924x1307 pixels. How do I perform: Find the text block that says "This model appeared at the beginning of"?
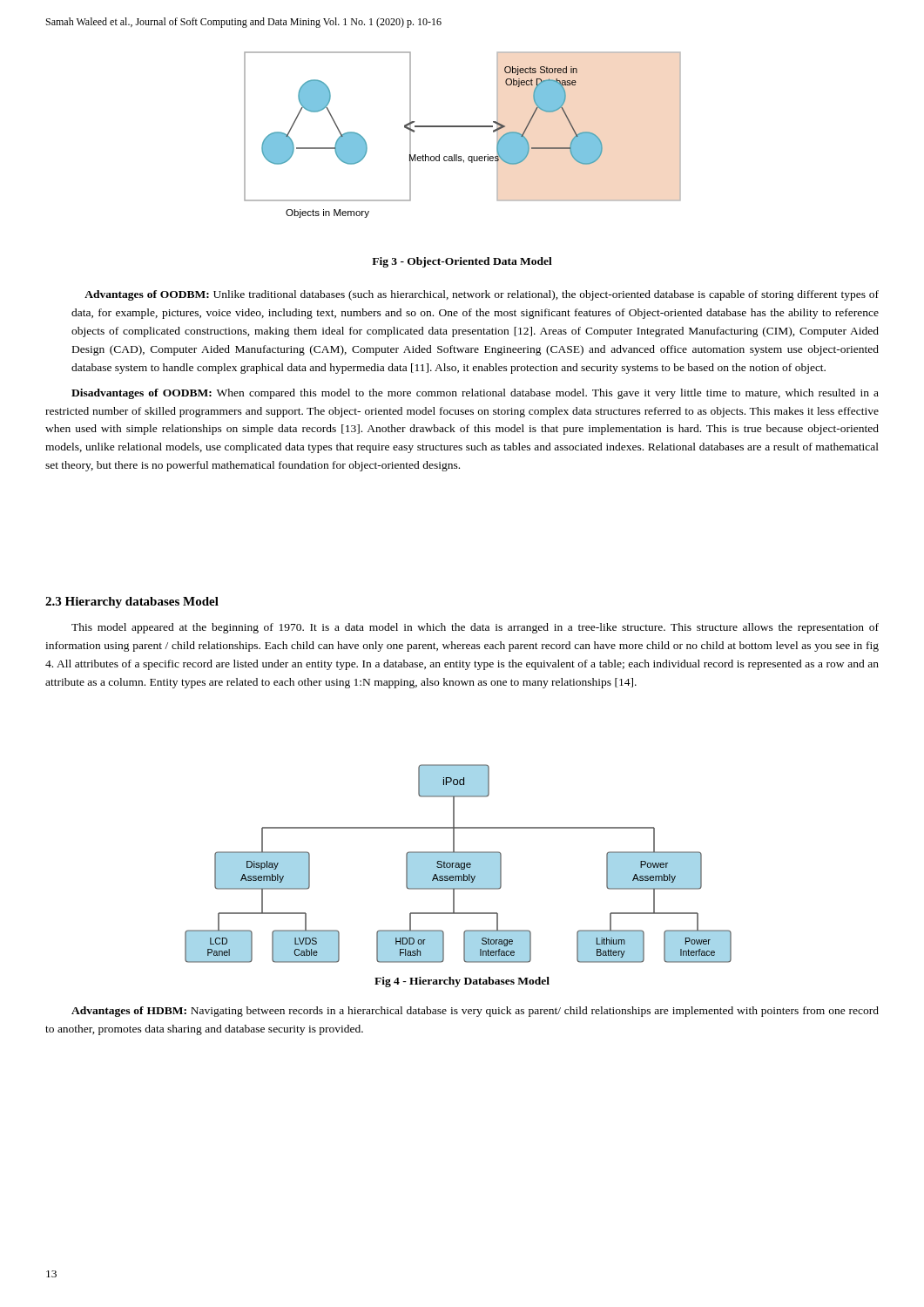pyautogui.click(x=462, y=655)
